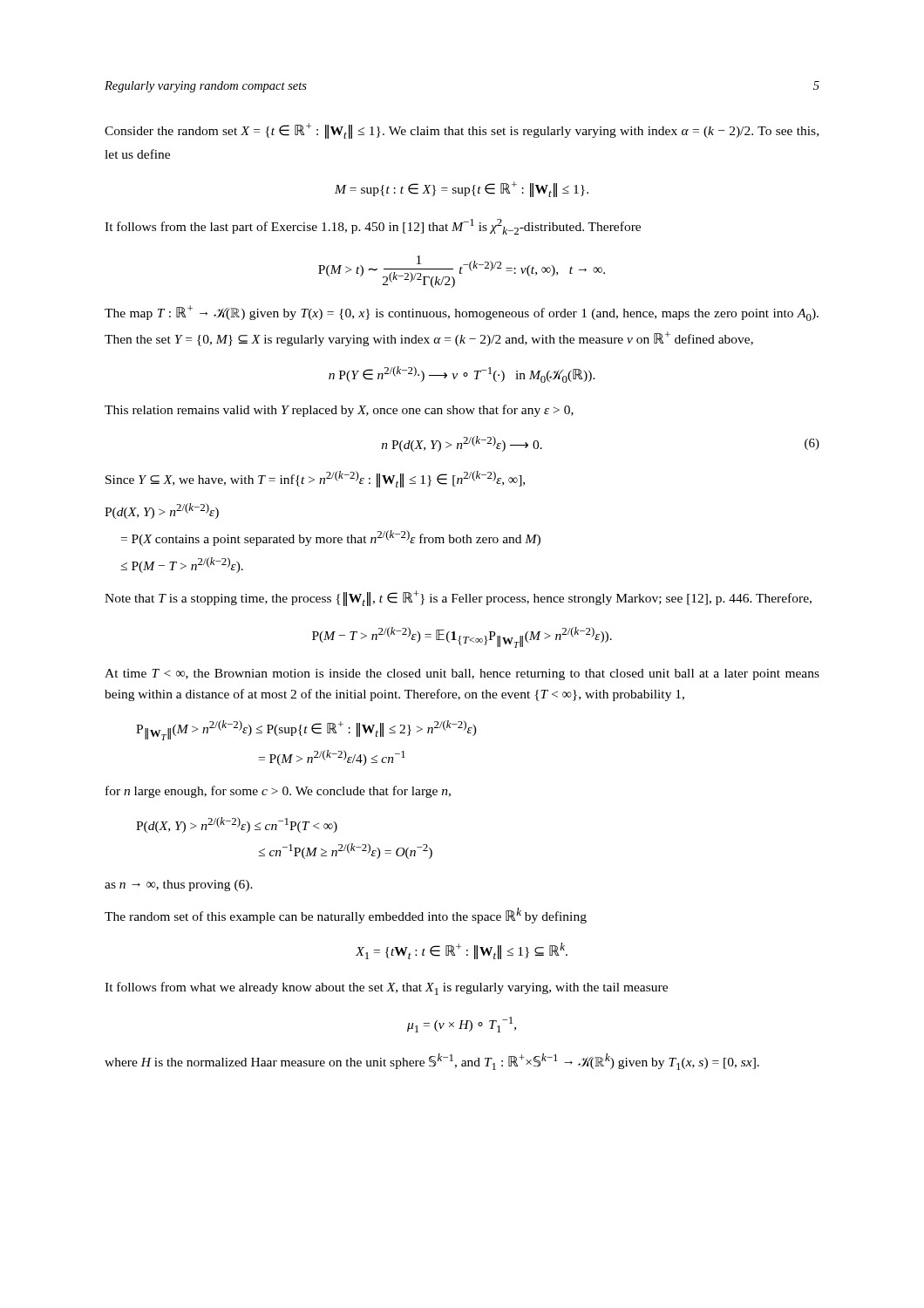The image size is (924, 1308).
Task: Click on the region starting "≤ P(M − T > n2/(k−2)ε)."
Action: pyautogui.click(x=182, y=564)
